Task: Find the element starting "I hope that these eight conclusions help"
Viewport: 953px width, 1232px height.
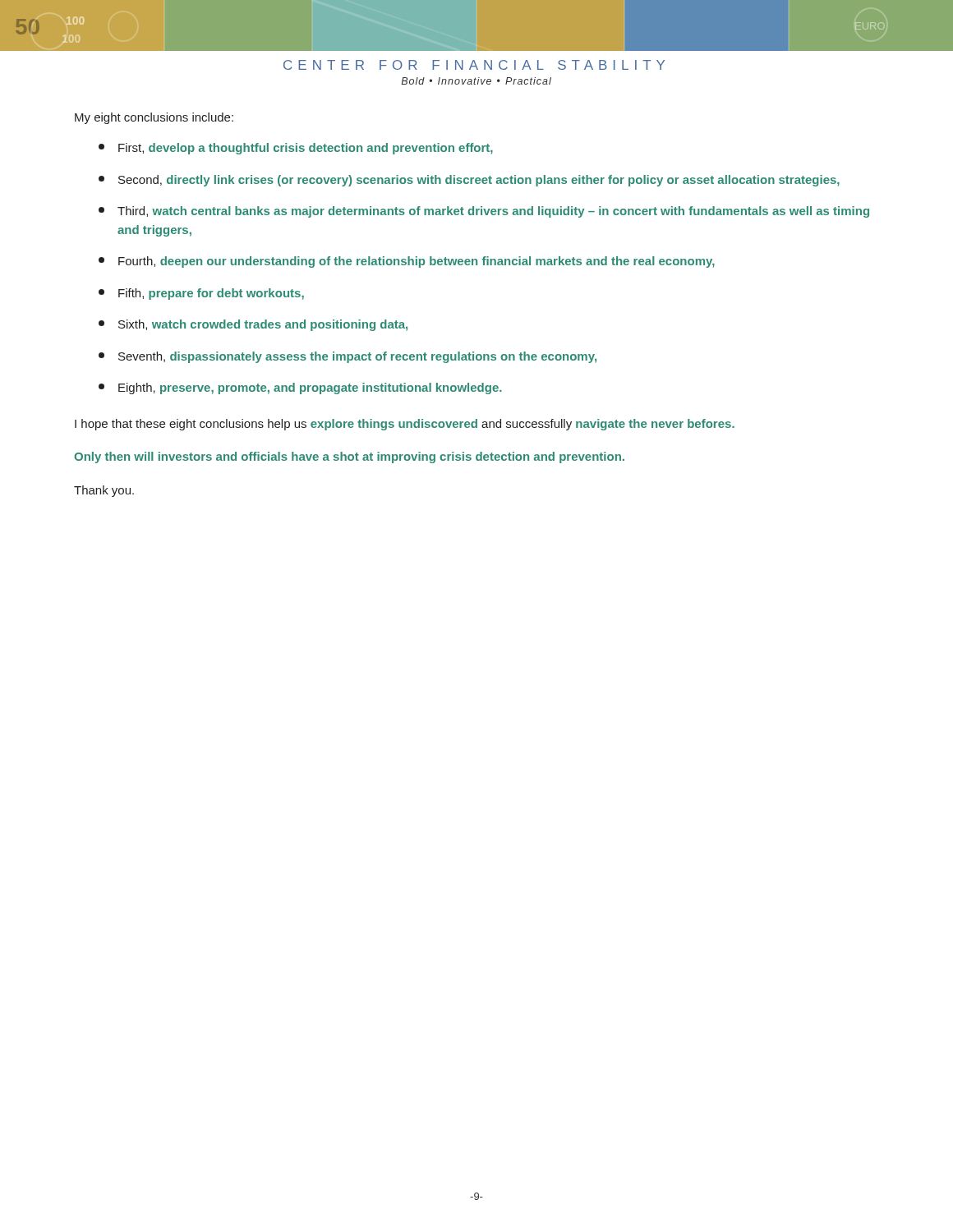Action: tap(476, 423)
